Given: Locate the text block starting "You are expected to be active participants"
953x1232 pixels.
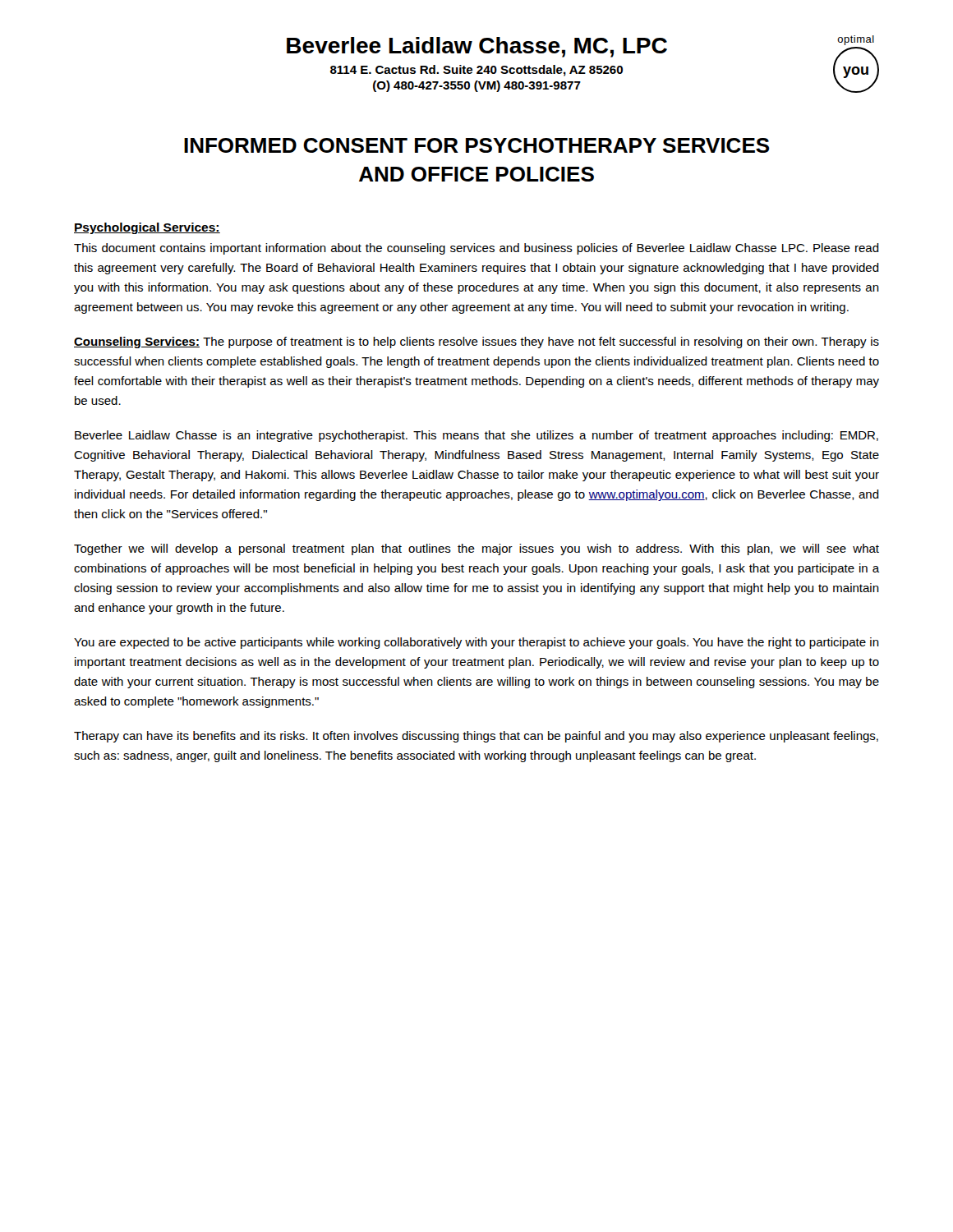Looking at the screenshot, I should (476, 672).
